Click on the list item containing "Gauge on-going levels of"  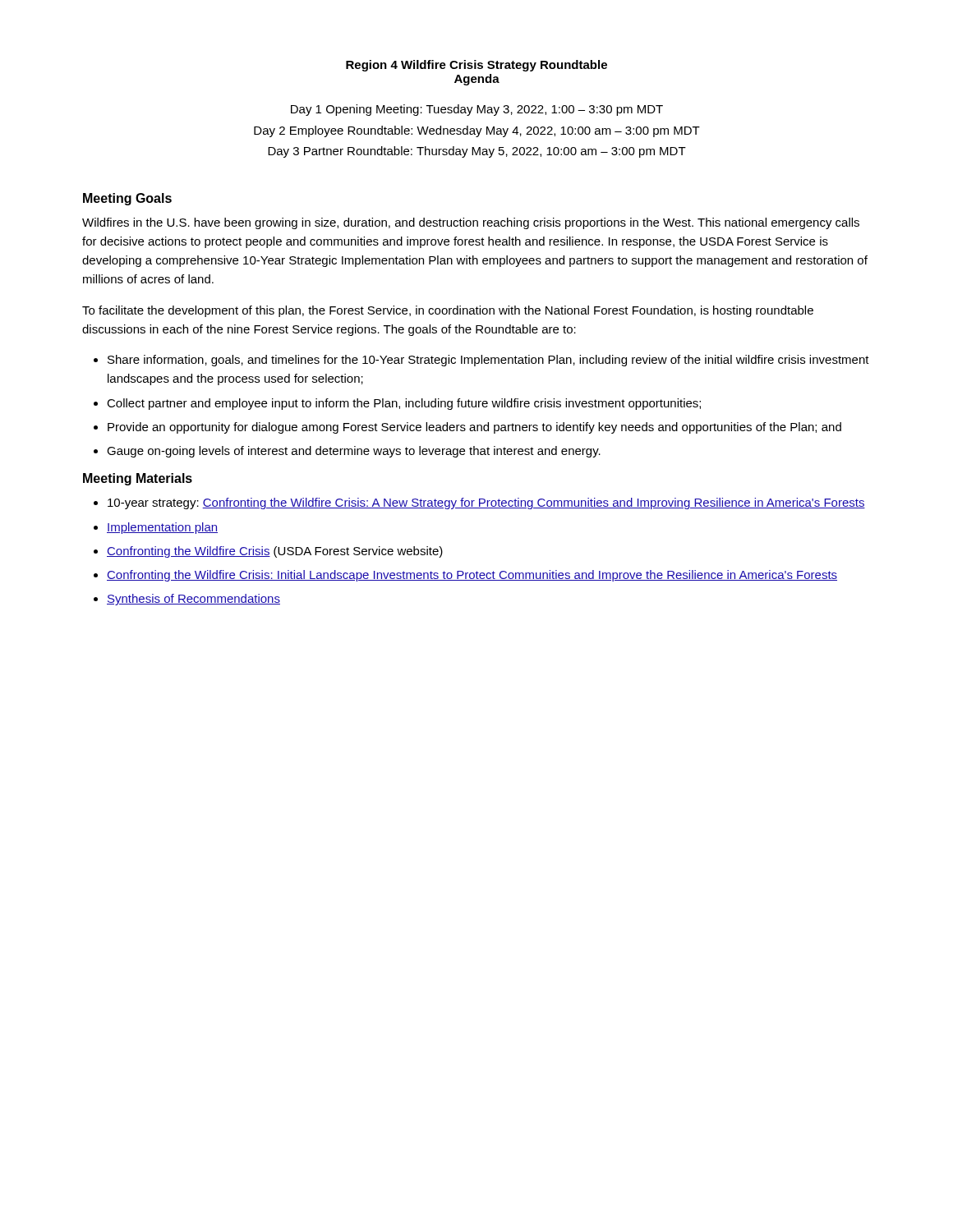point(354,450)
